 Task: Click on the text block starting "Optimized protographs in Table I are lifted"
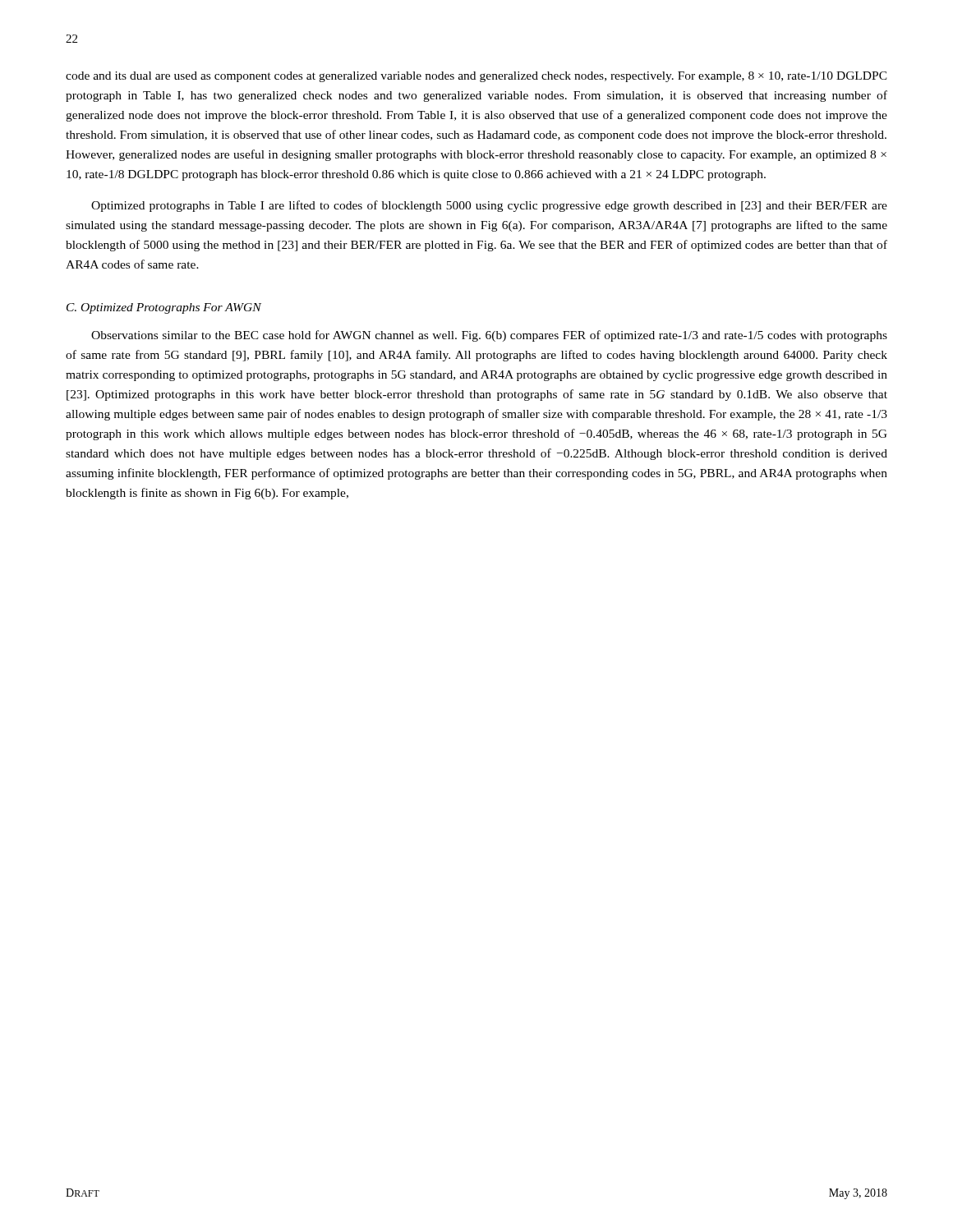[x=476, y=235]
